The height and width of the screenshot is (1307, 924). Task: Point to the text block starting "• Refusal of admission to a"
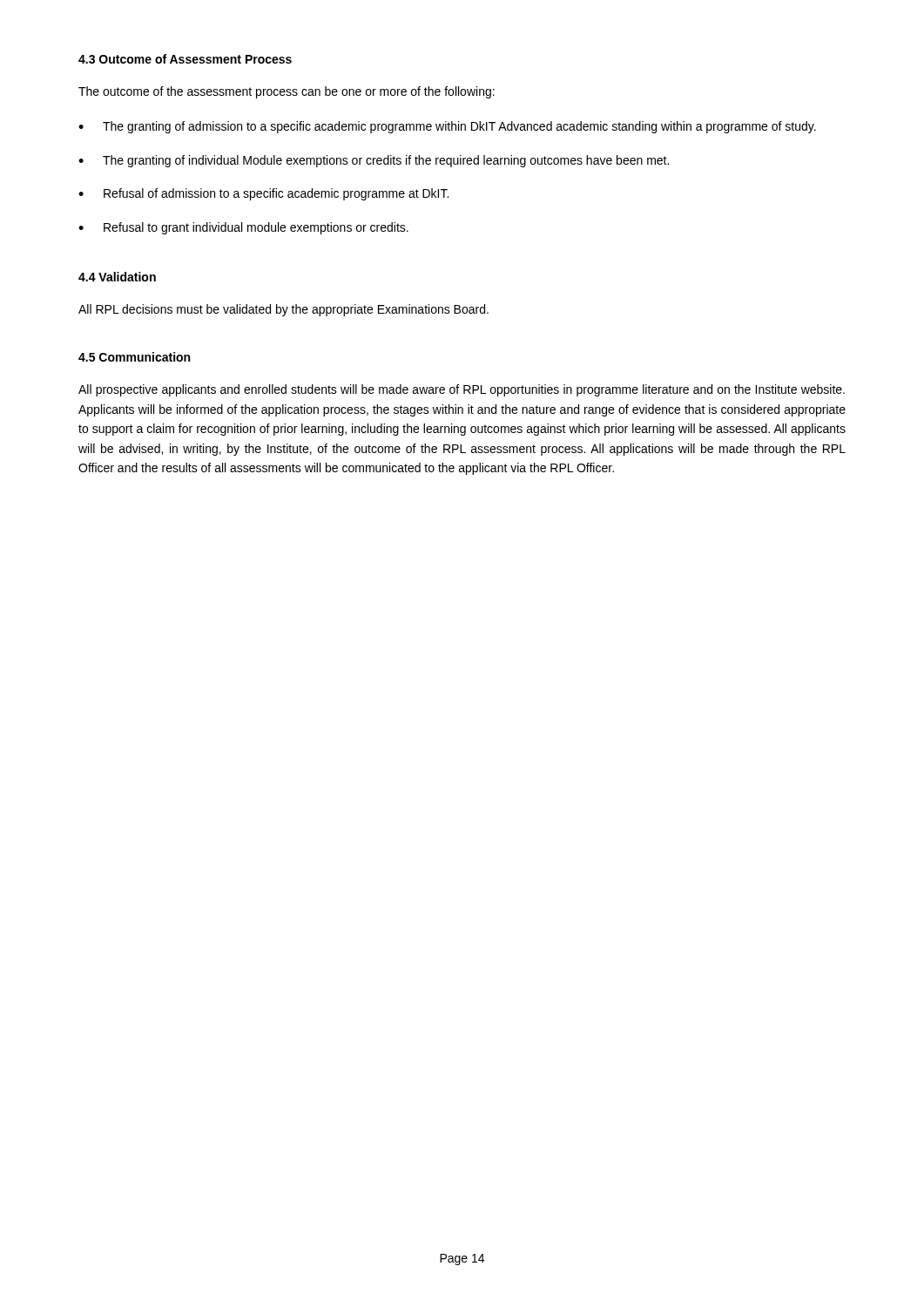click(x=263, y=194)
